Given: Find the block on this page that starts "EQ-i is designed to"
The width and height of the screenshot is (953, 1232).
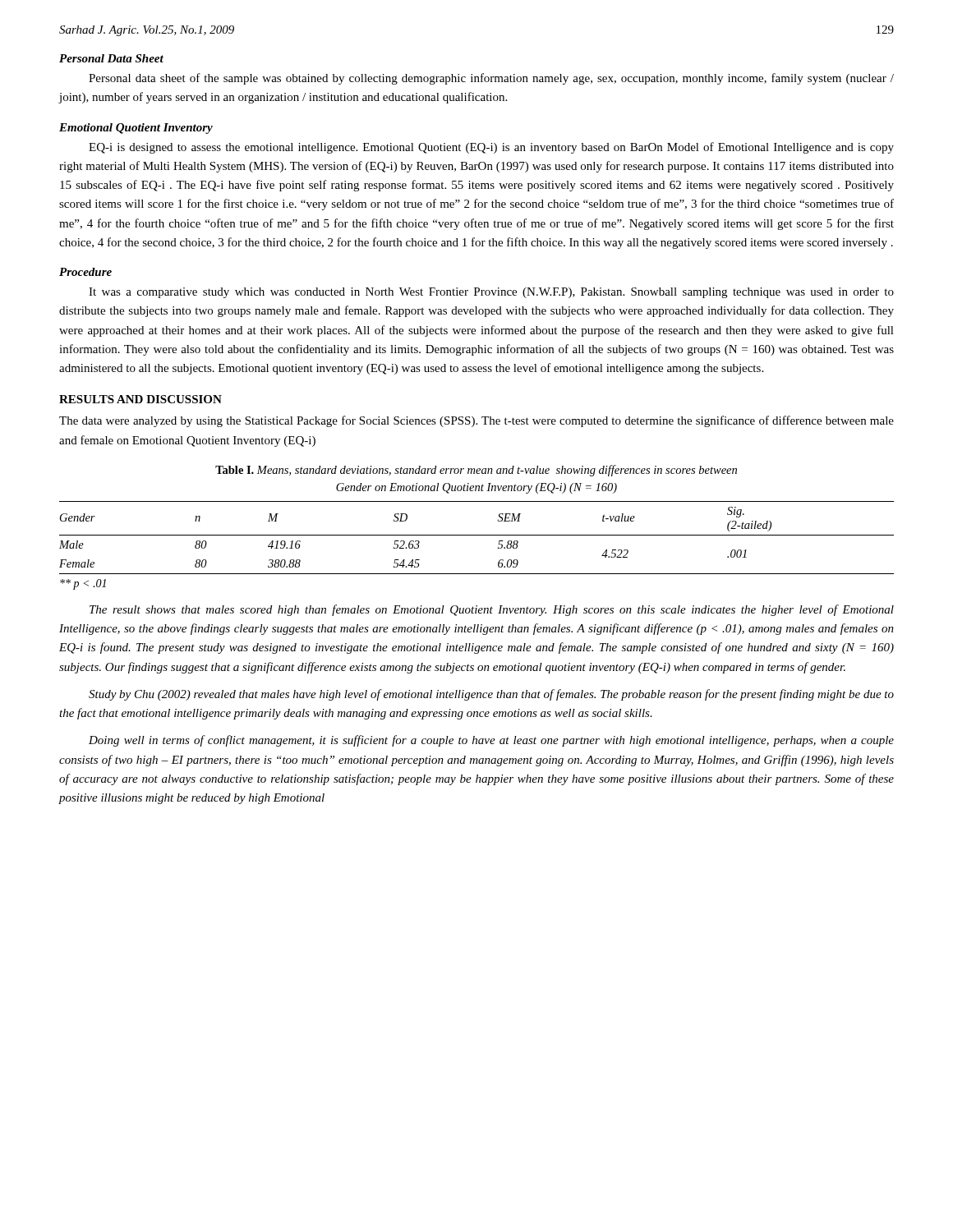Looking at the screenshot, I should [476, 195].
